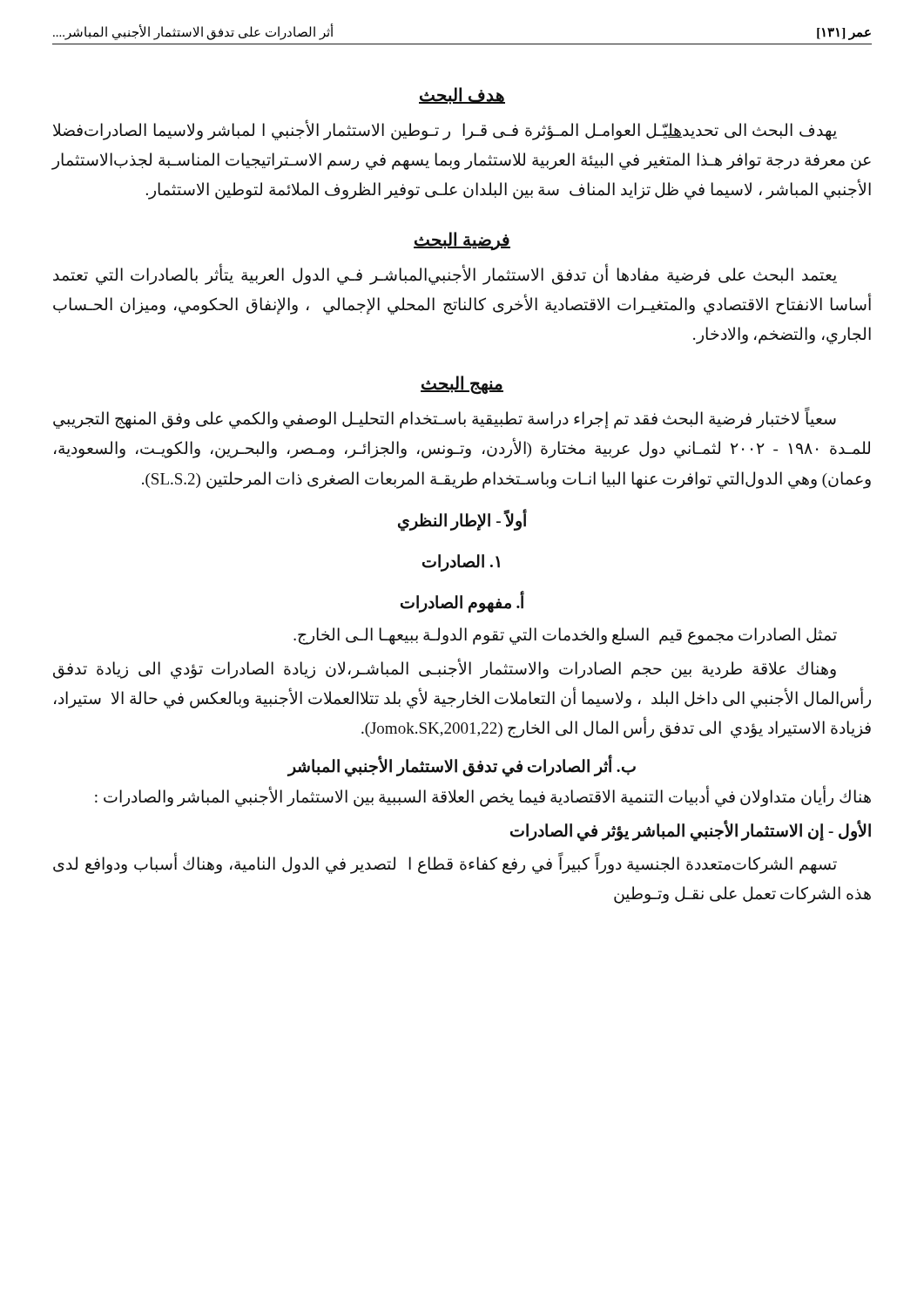Image resolution: width=924 pixels, height=1307 pixels.
Task: Locate the passage starting "أ. مفهوم الصادرات"
Action: tap(462, 603)
